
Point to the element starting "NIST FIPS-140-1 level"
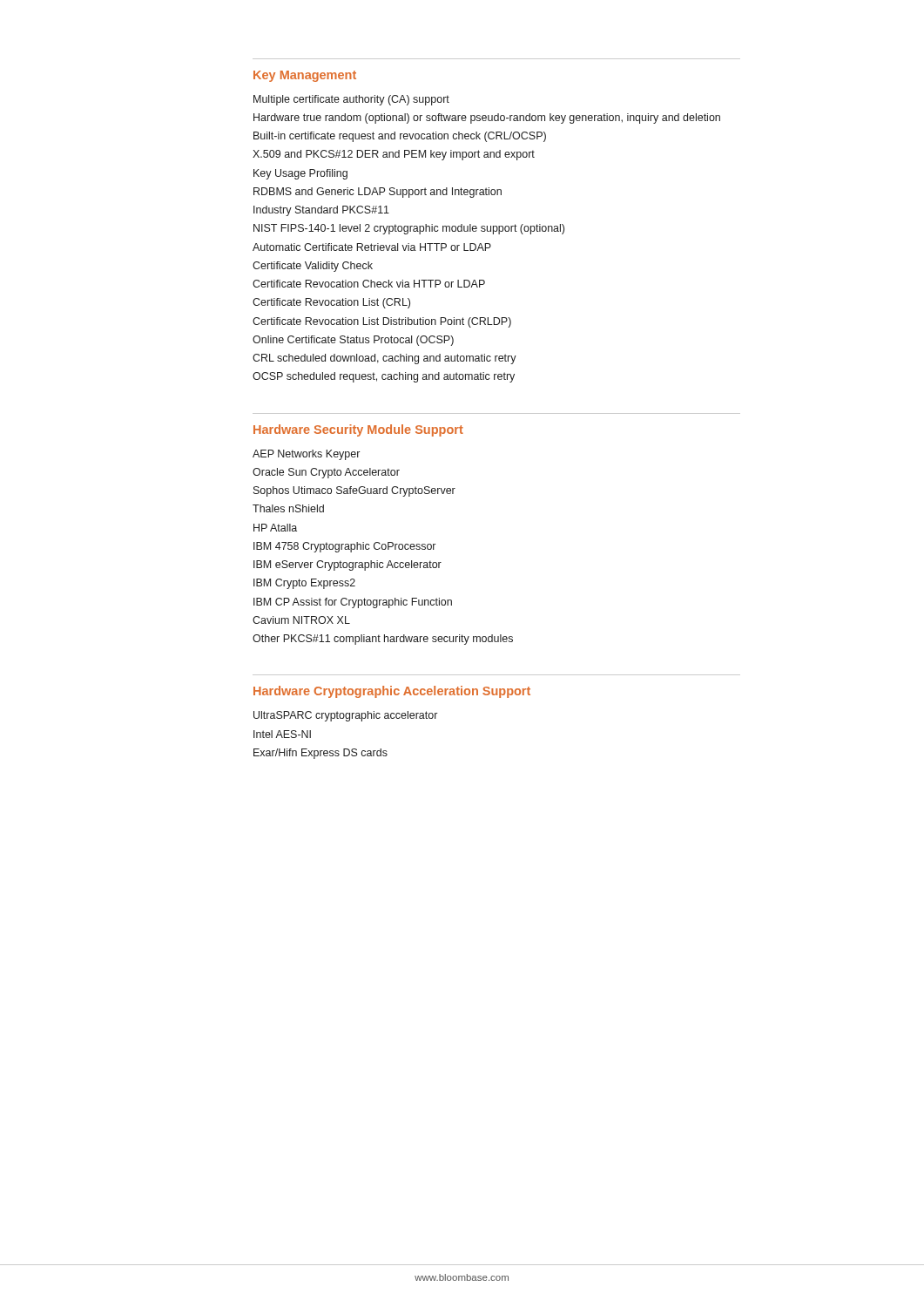click(x=409, y=229)
